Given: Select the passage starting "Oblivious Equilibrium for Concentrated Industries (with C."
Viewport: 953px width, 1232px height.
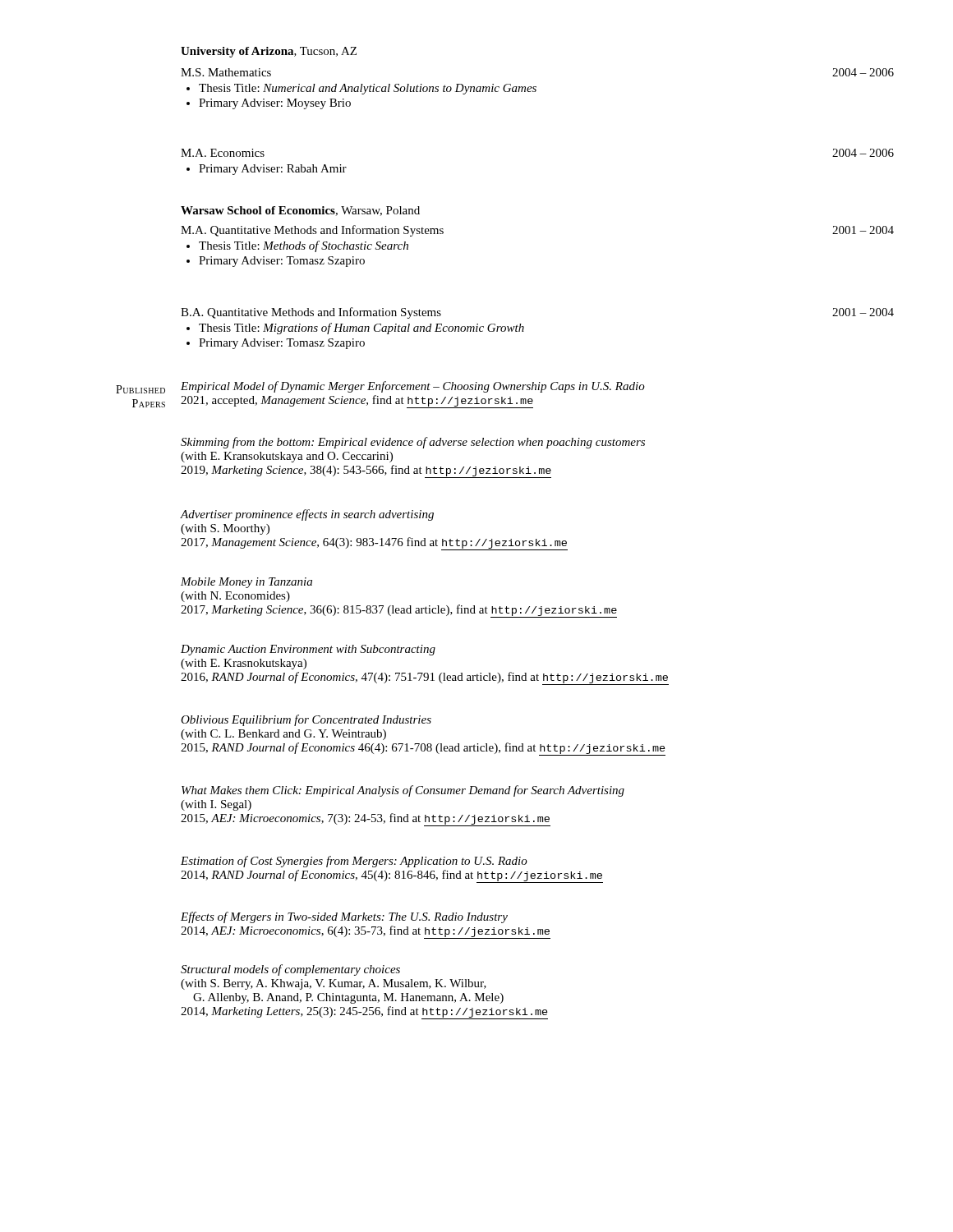Looking at the screenshot, I should coord(423,734).
